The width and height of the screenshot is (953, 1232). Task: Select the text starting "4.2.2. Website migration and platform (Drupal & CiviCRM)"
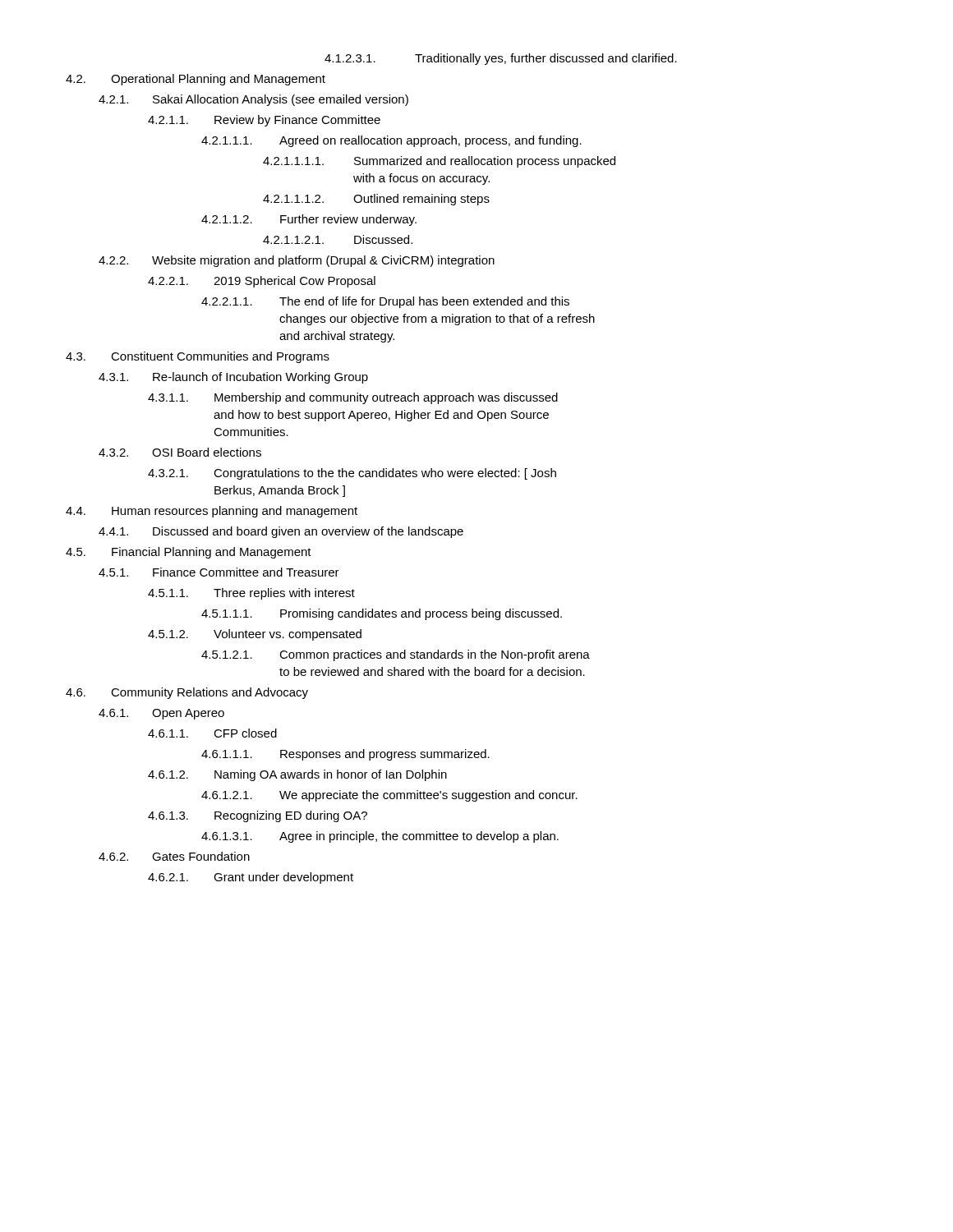[493, 260]
